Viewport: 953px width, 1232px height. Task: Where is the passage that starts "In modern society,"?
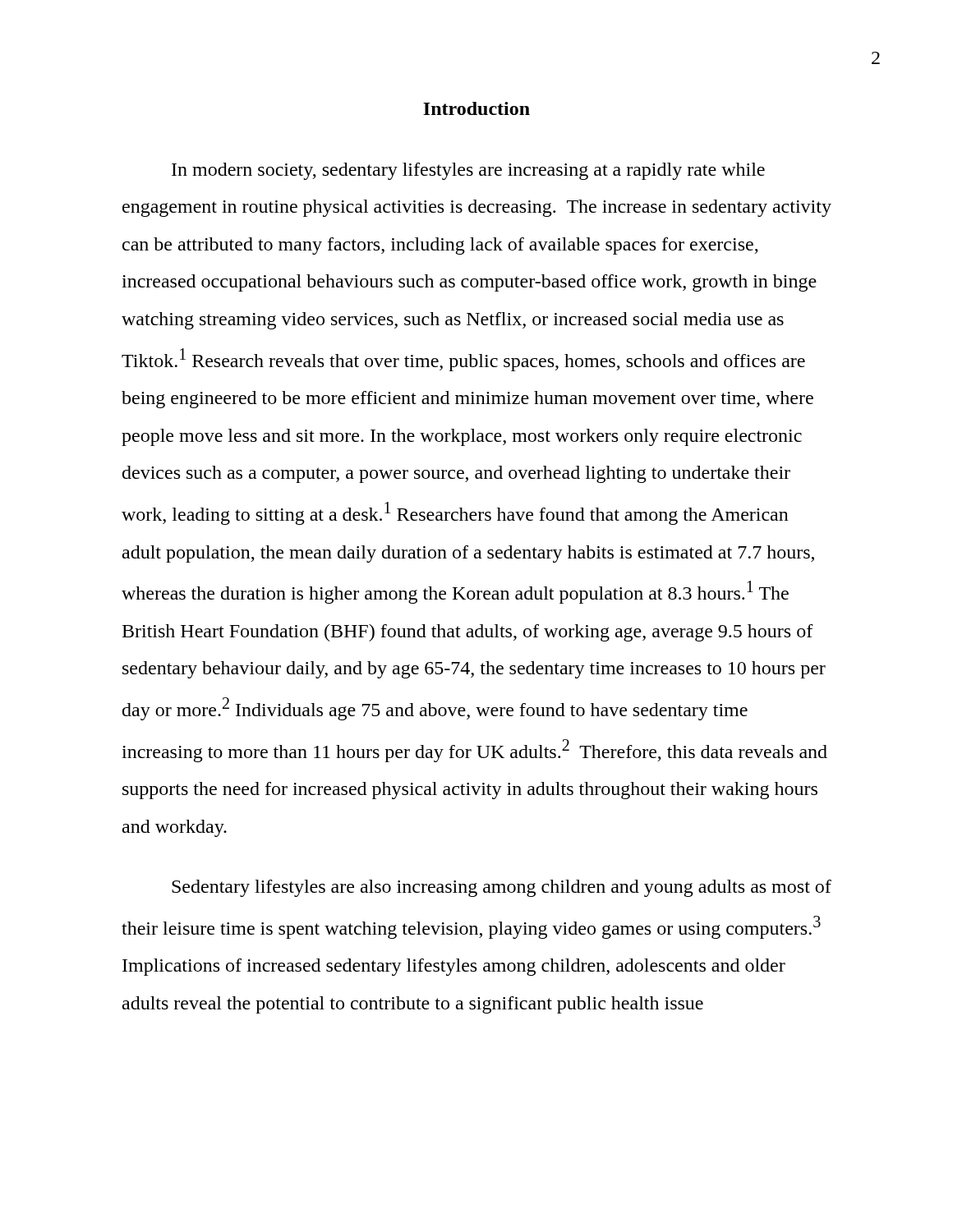tap(468, 171)
